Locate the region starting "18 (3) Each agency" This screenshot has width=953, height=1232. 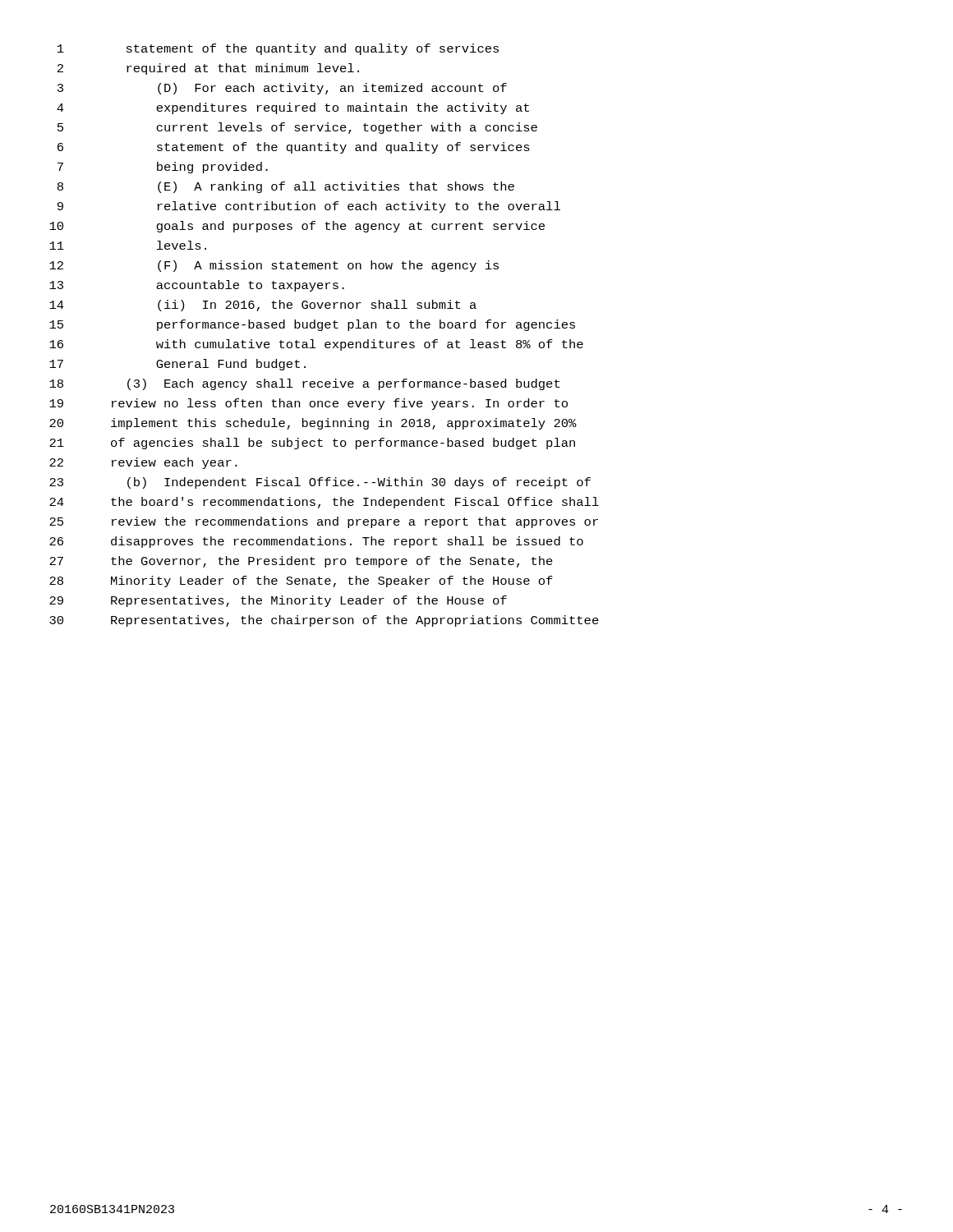point(280,385)
